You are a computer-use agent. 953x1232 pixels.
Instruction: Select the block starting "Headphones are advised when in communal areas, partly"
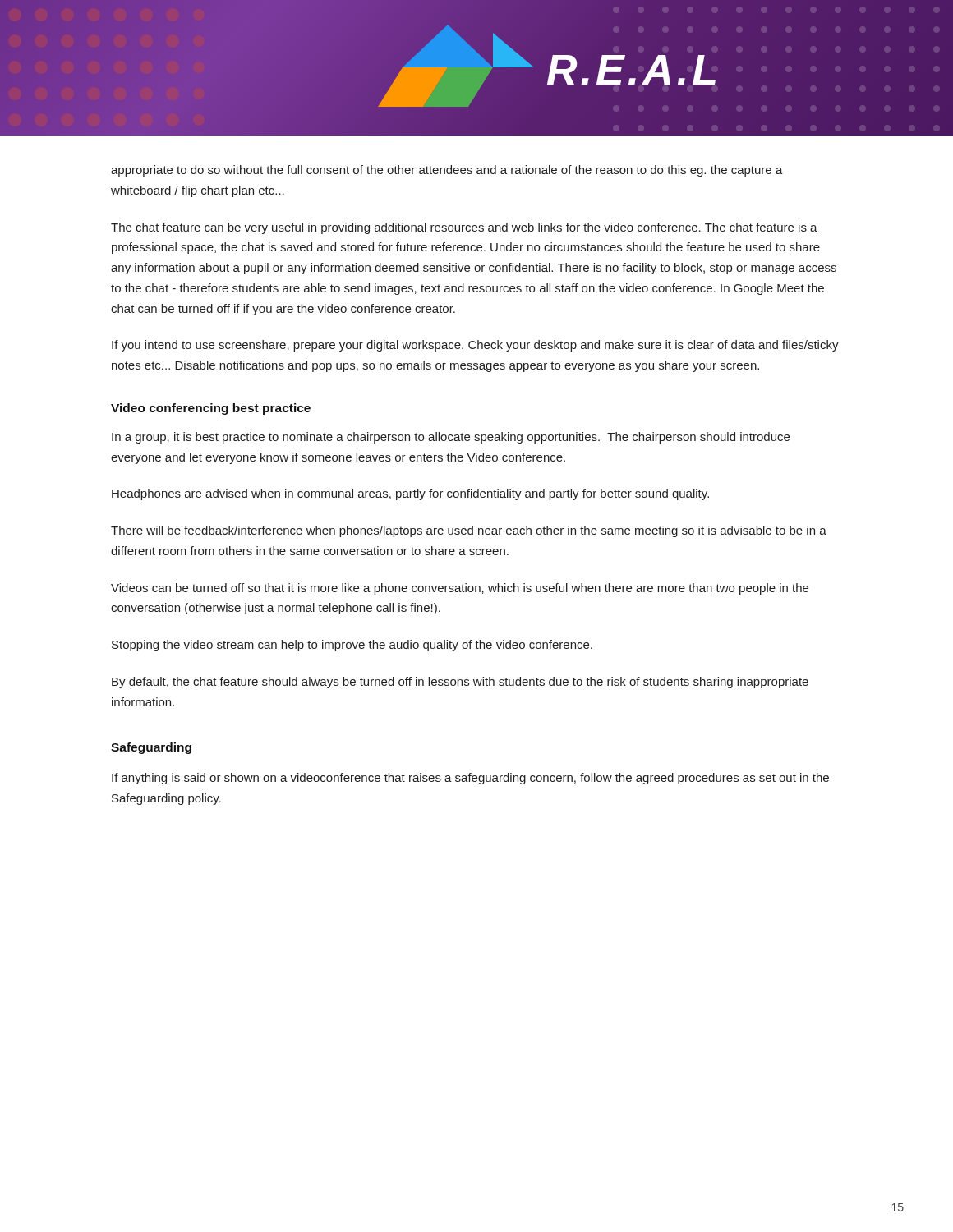point(411,493)
